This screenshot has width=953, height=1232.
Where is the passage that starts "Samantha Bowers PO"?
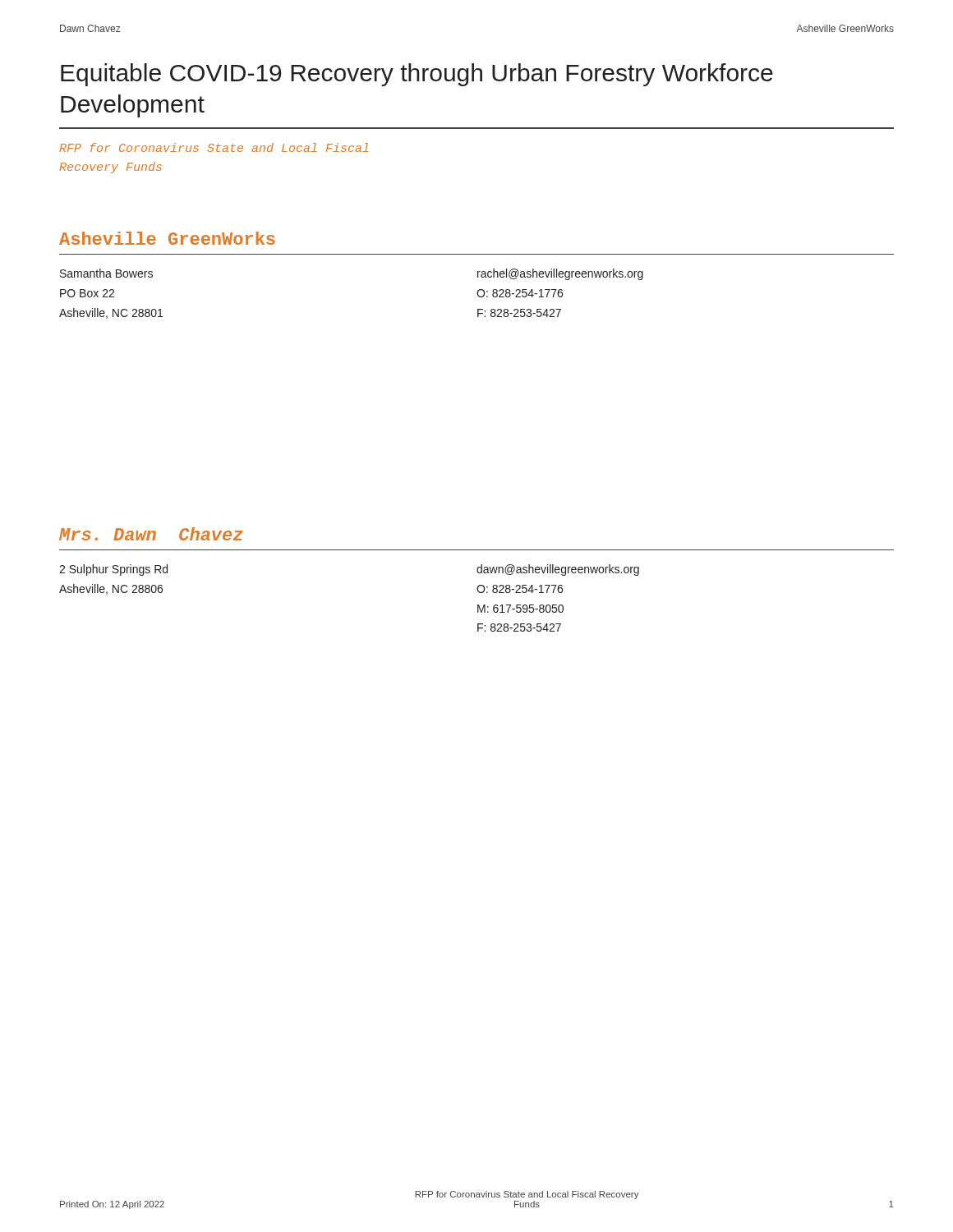pos(476,294)
